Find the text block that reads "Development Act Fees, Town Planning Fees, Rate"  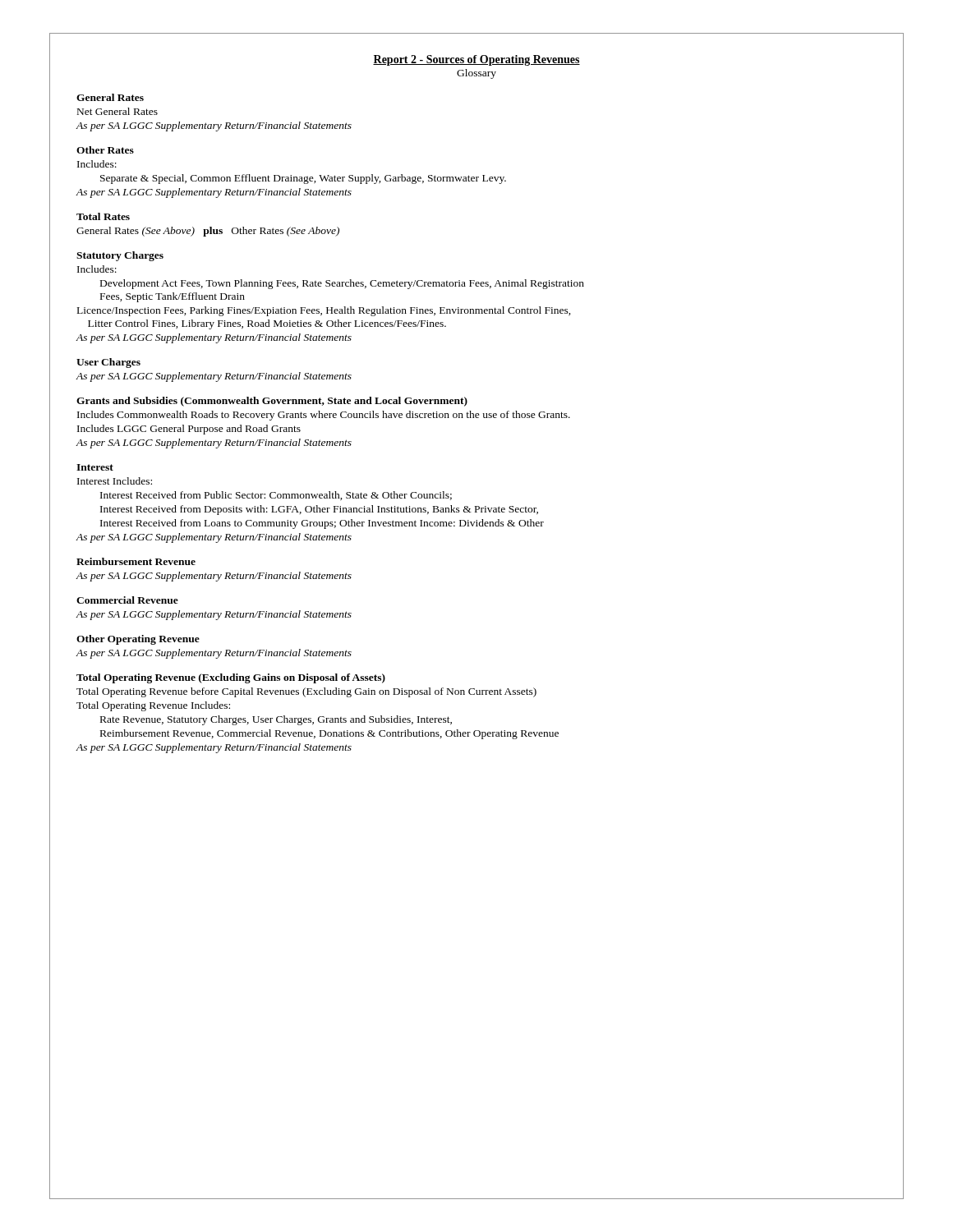(342, 290)
